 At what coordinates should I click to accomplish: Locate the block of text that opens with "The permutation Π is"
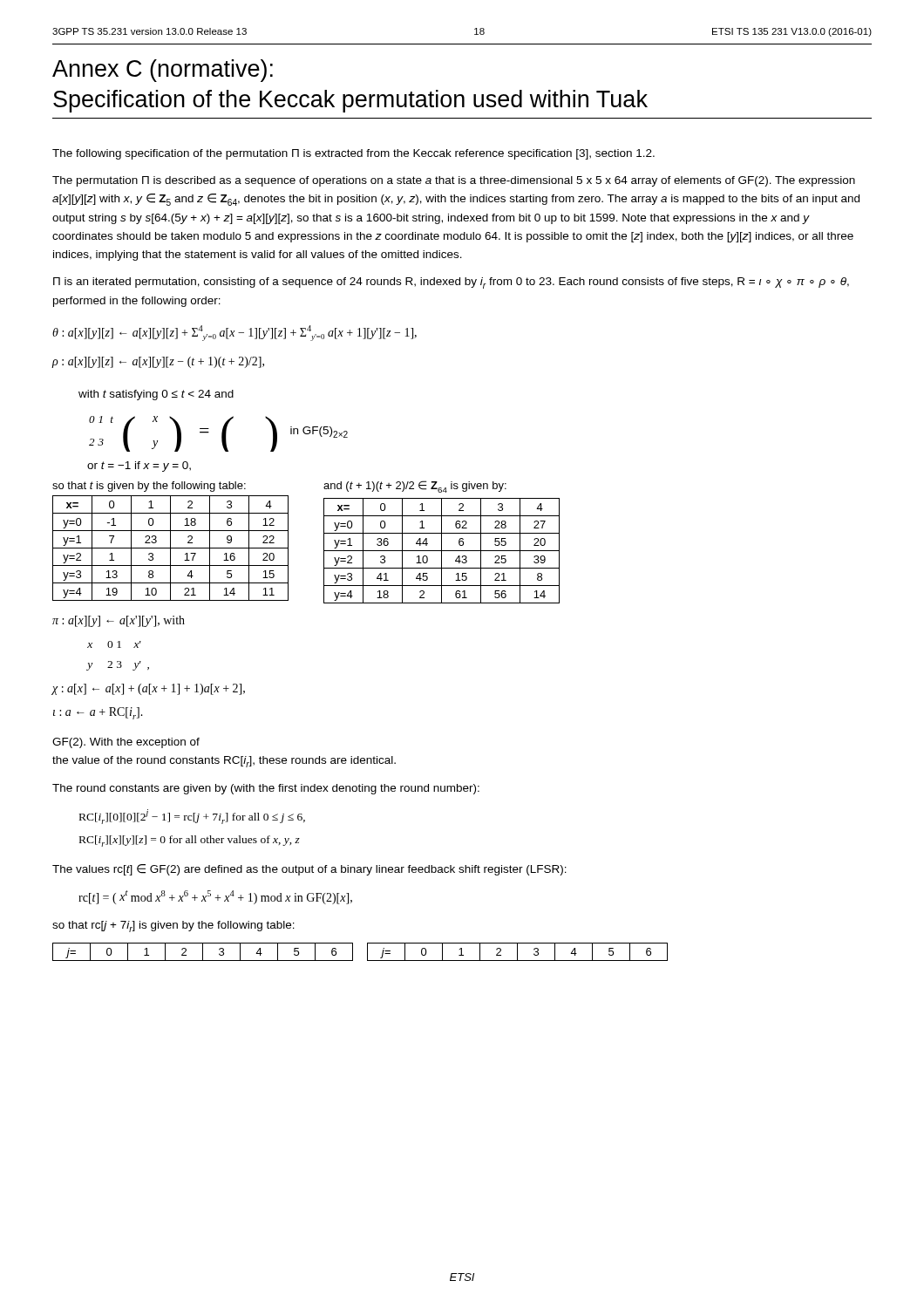[456, 217]
